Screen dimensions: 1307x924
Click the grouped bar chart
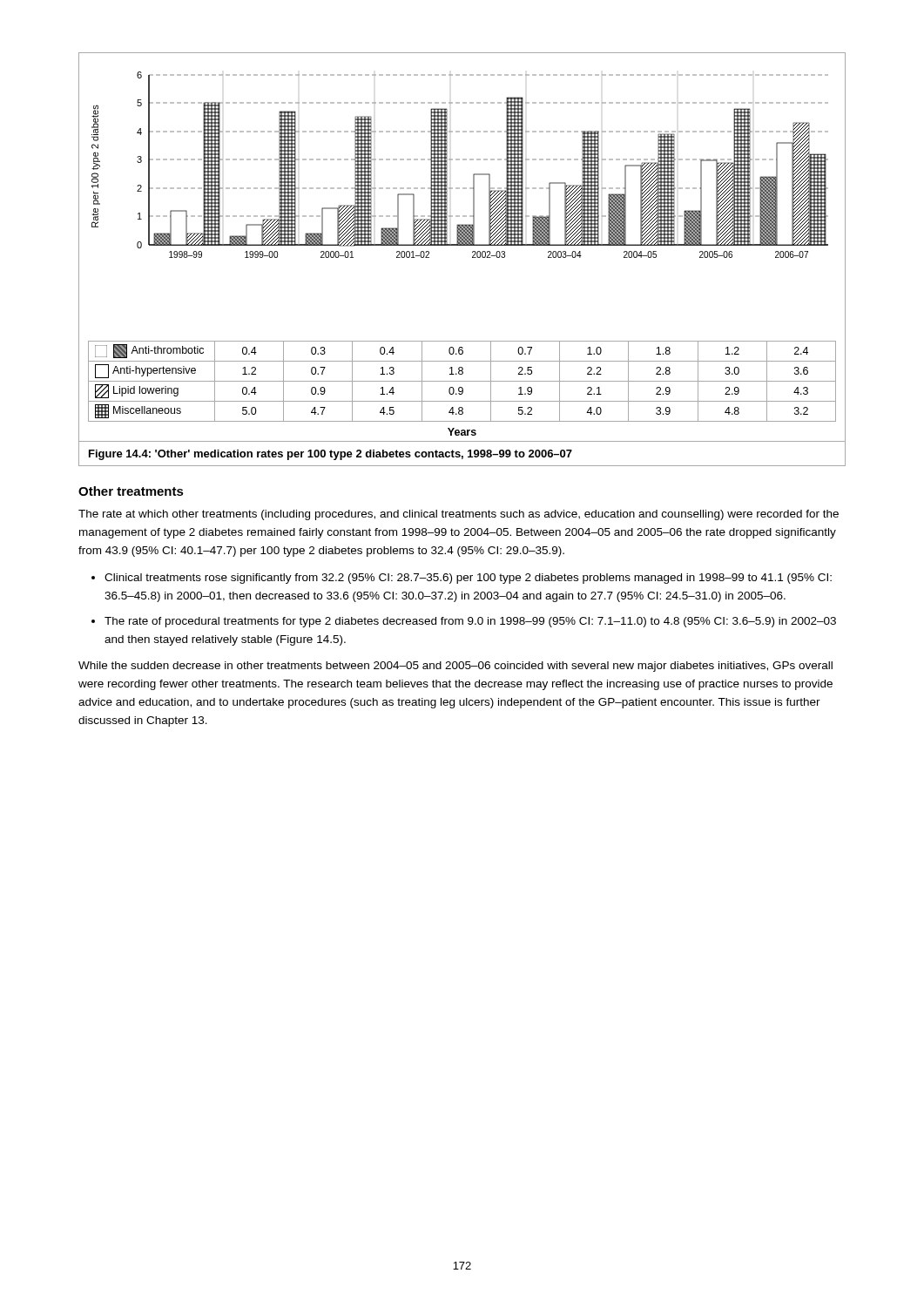(x=462, y=247)
